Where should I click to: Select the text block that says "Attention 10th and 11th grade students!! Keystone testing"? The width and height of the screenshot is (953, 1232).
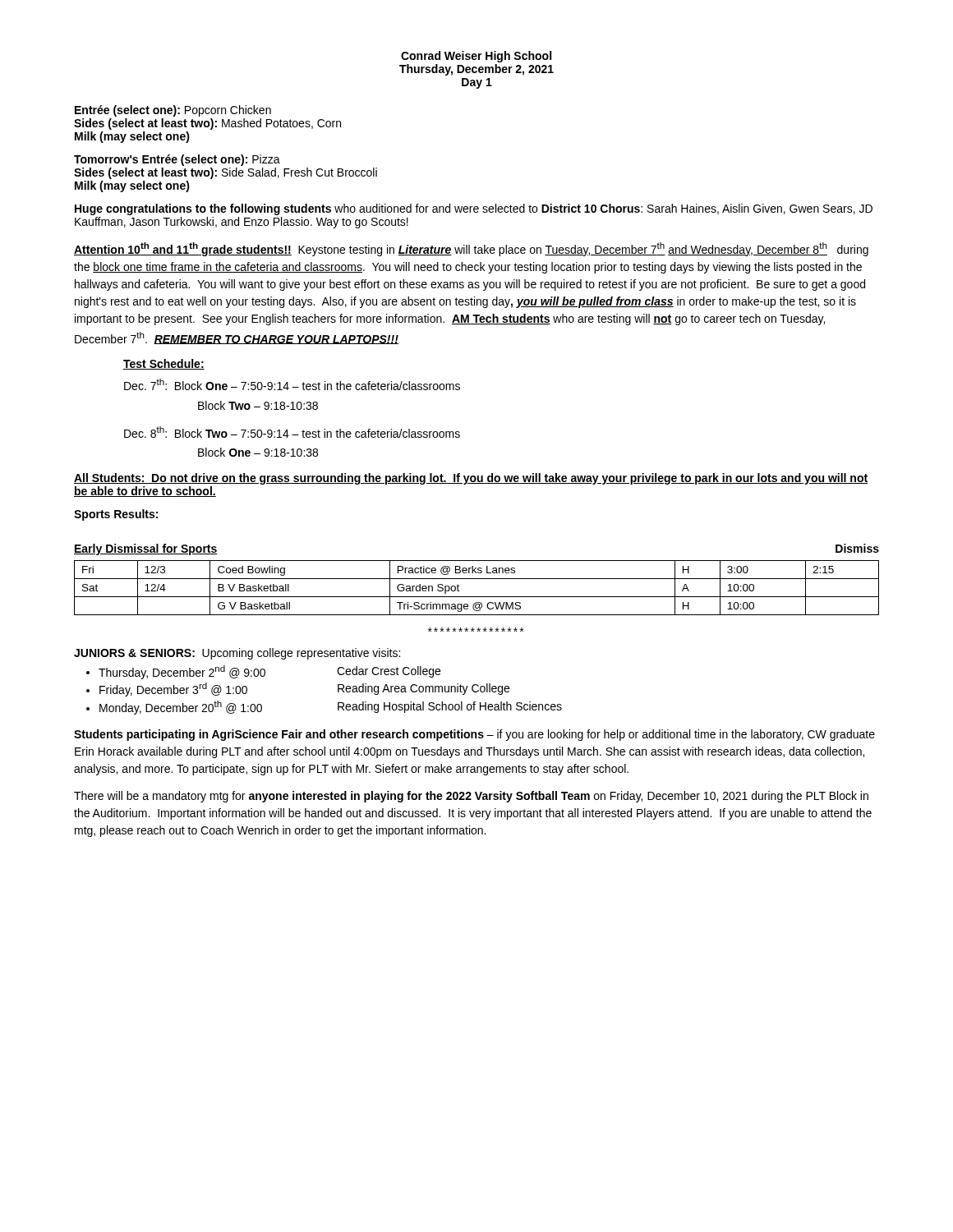point(471,293)
